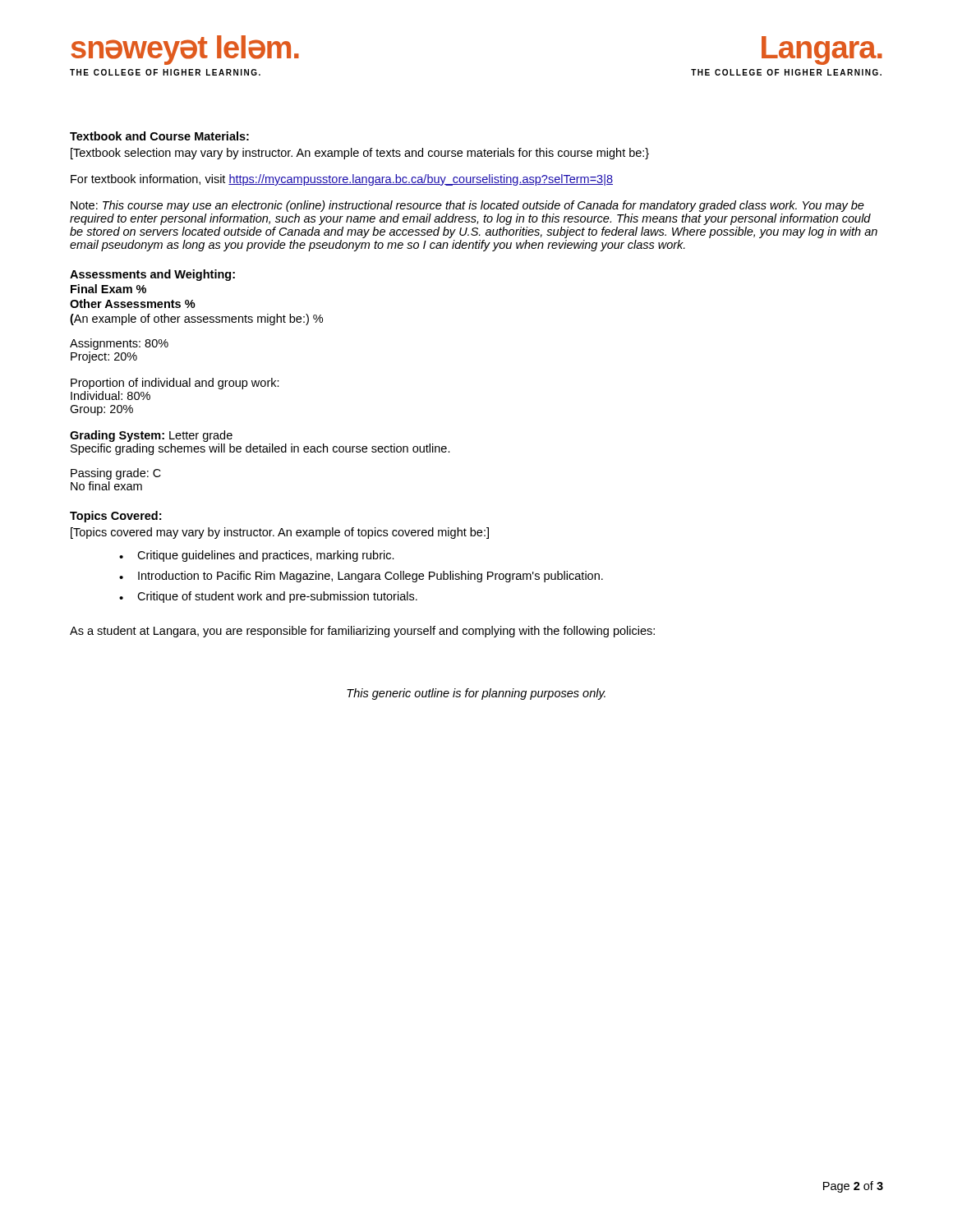This screenshot has height=1232, width=953.
Task: Locate the block starting "• Critique of student work"
Action: [269, 597]
